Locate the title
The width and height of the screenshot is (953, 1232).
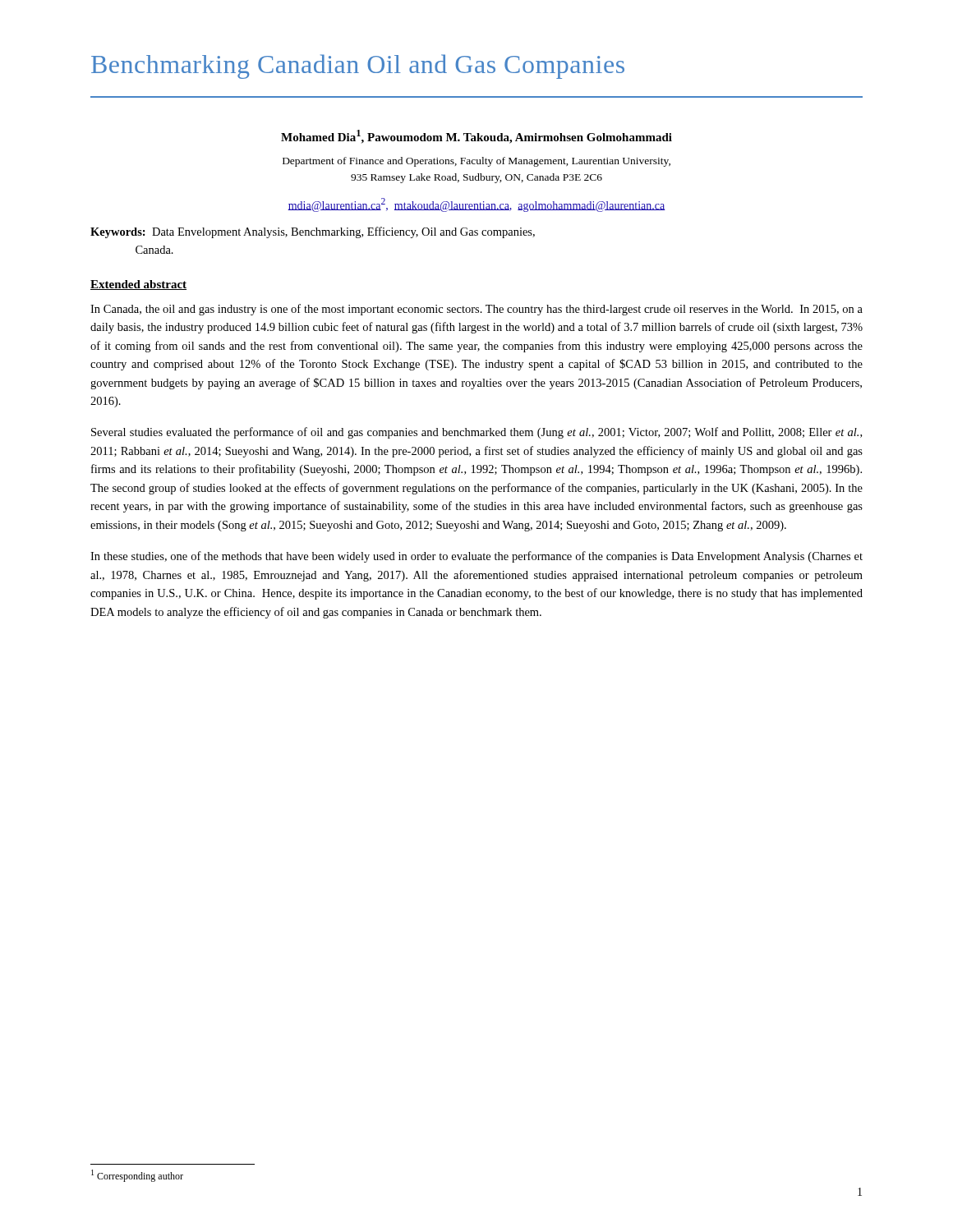pos(476,64)
